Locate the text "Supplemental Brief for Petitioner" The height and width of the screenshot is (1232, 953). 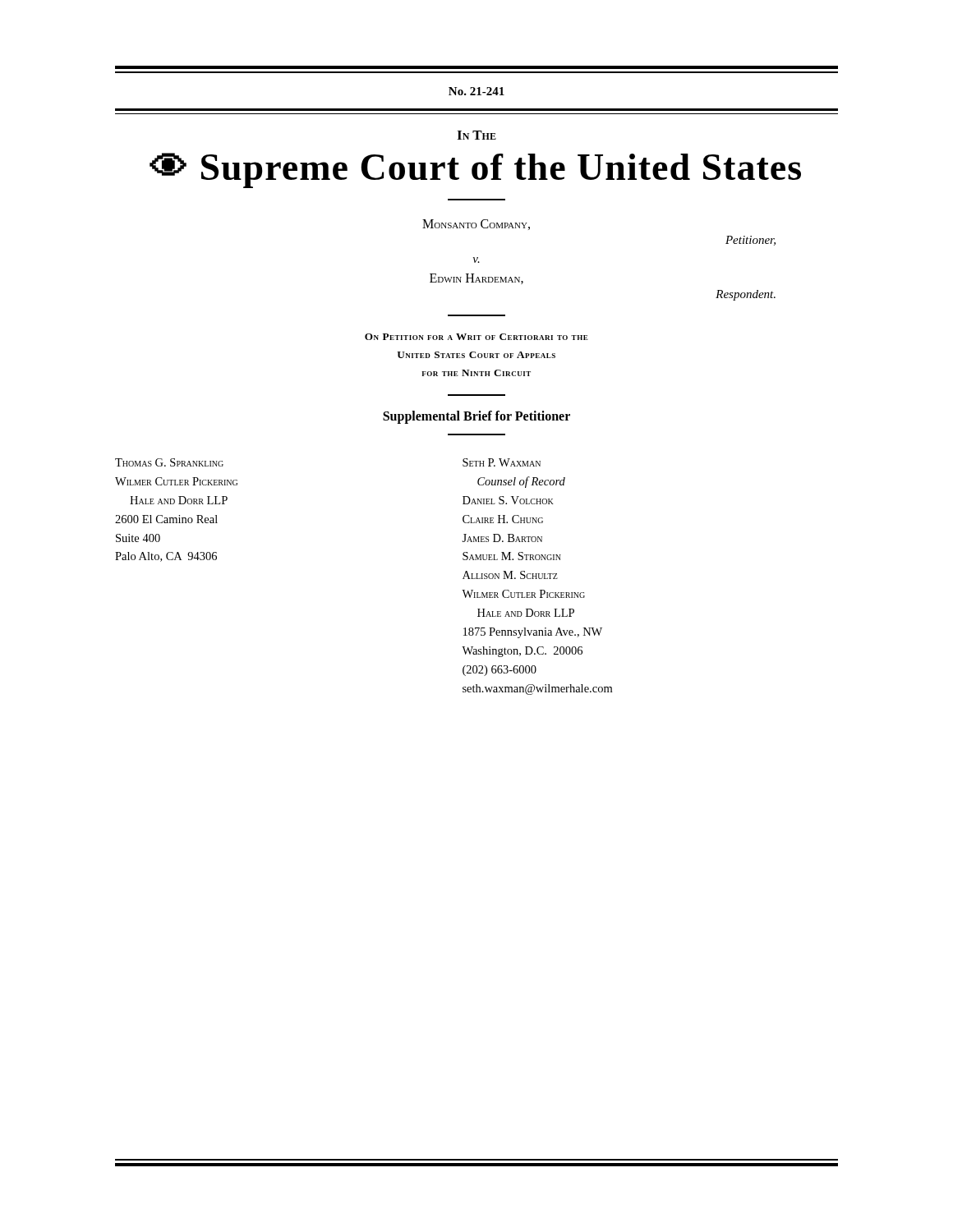(476, 416)
